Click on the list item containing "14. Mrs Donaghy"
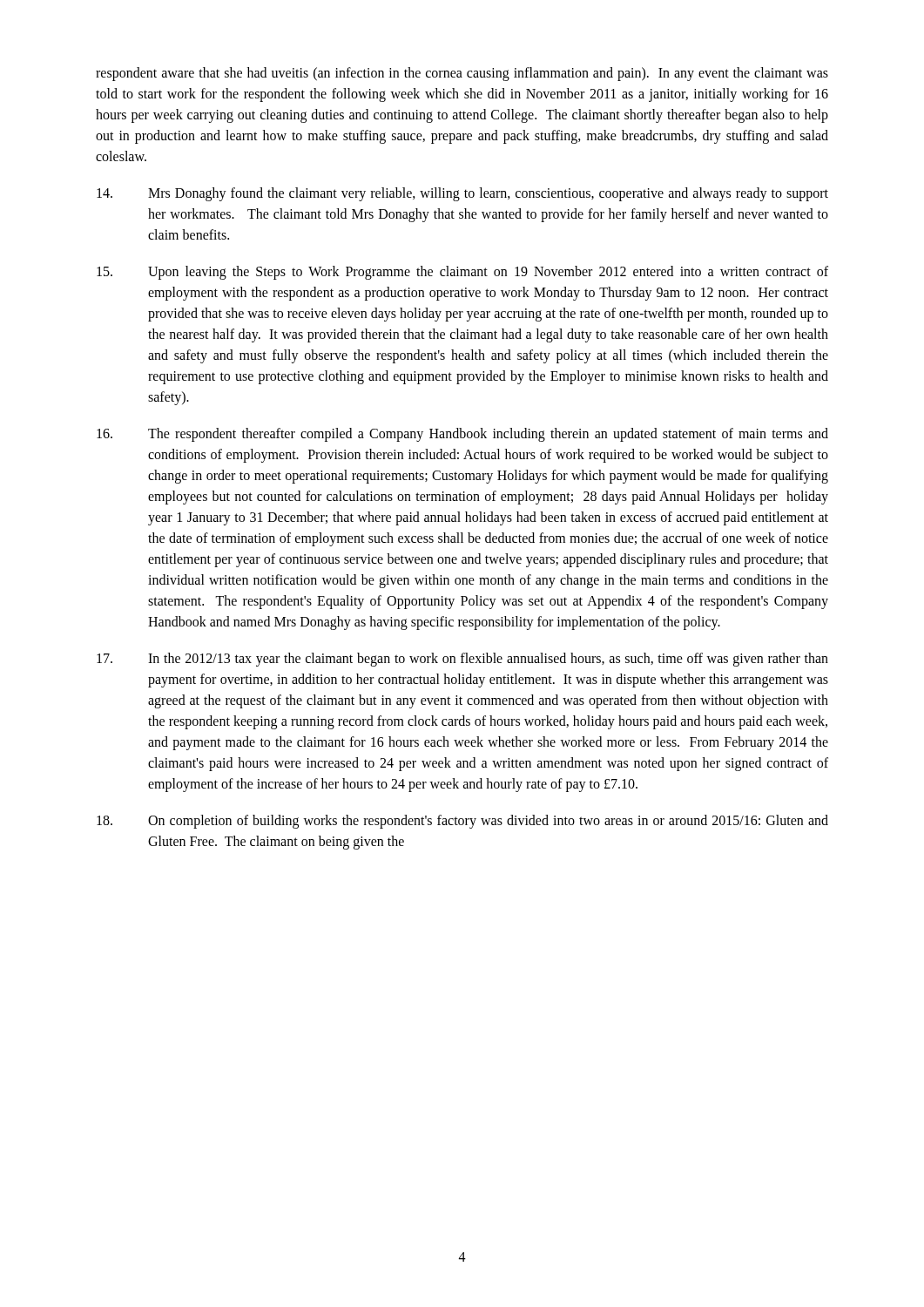This screenshot has width=924, height=1307. pos(462,214)
